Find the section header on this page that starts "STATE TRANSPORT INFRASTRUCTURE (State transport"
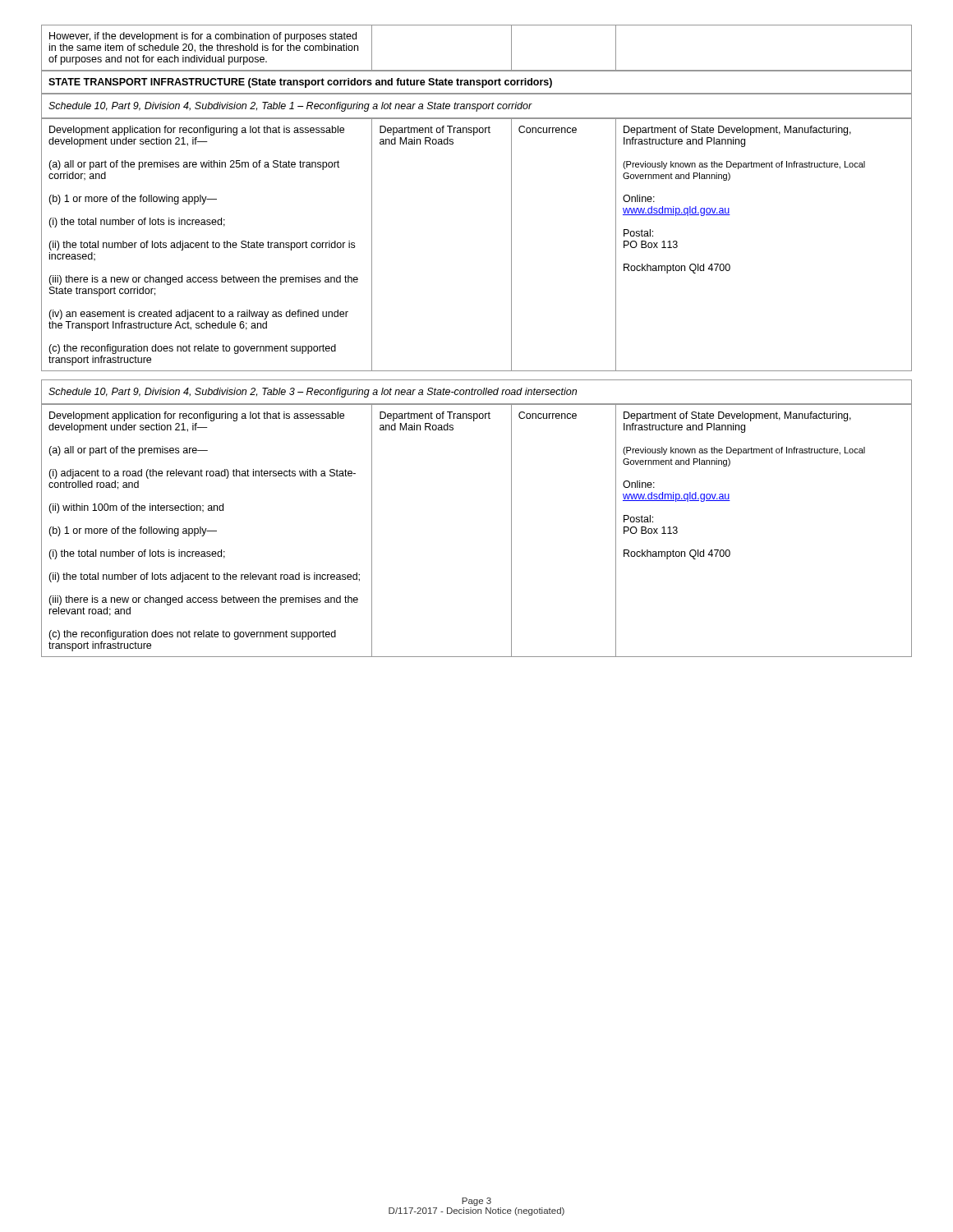 tap(476, 82)
